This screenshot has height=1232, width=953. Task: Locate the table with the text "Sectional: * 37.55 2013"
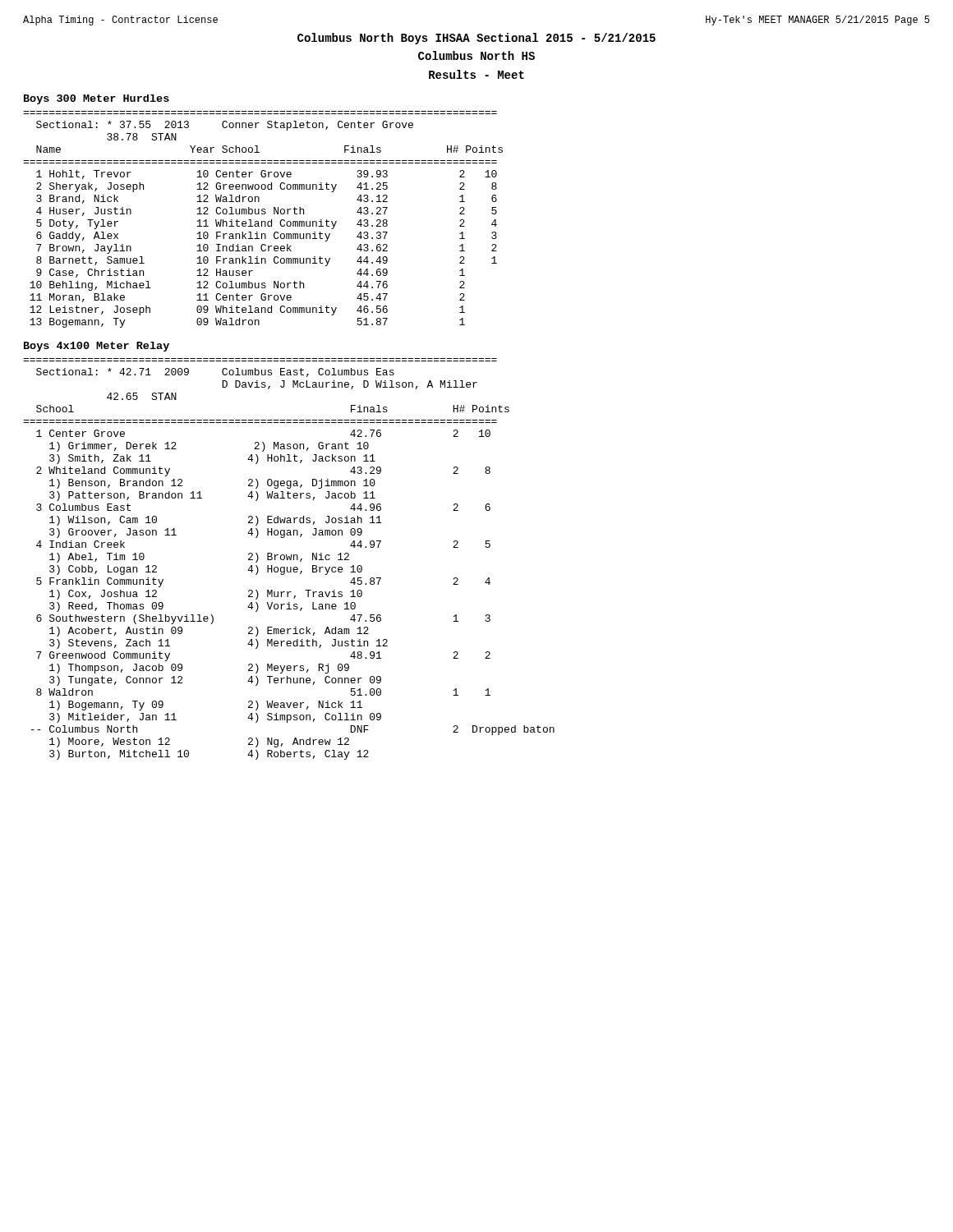click(x=476, y=224)
